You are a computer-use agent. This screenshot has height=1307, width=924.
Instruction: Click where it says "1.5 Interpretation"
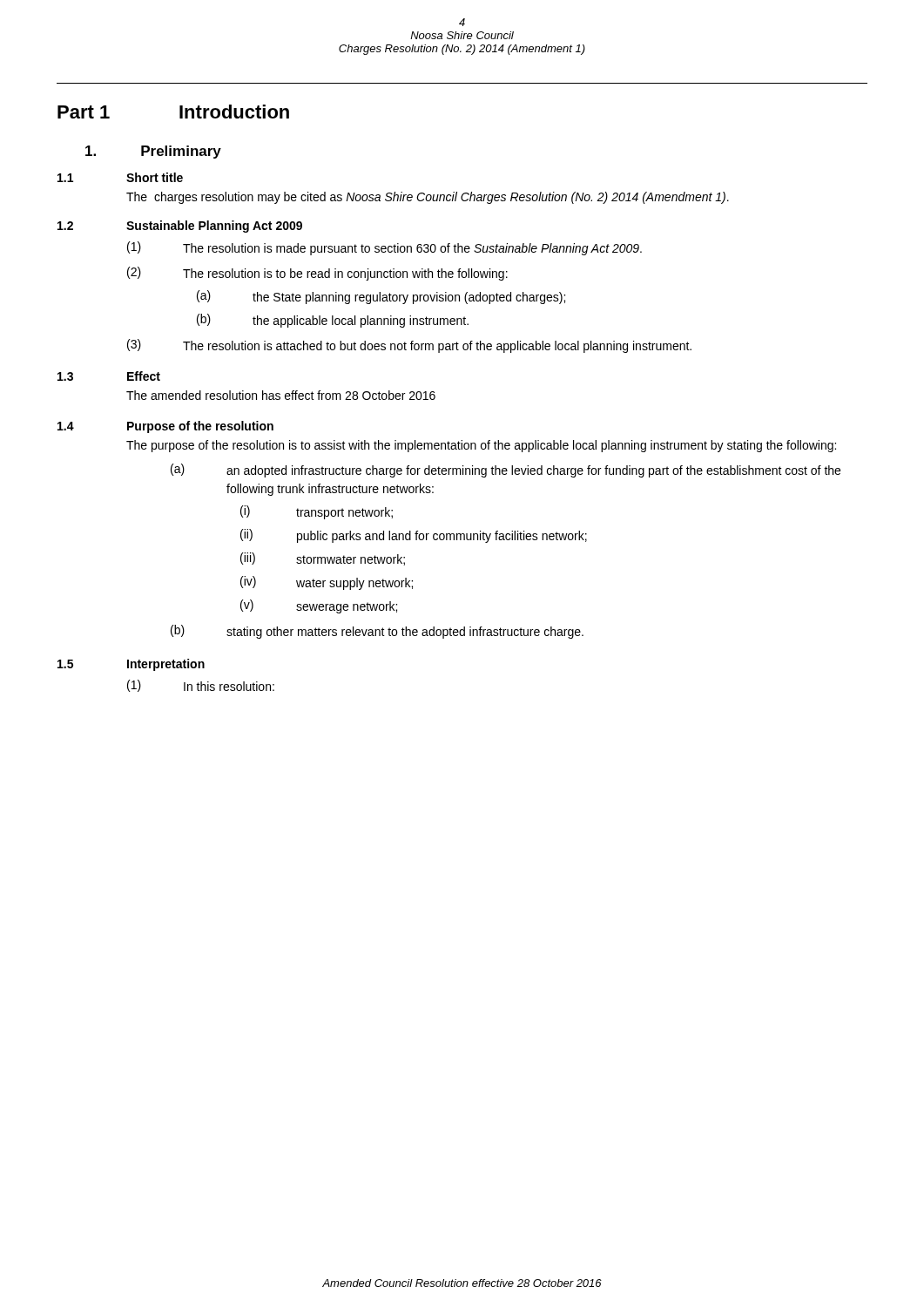coord(131,664)
